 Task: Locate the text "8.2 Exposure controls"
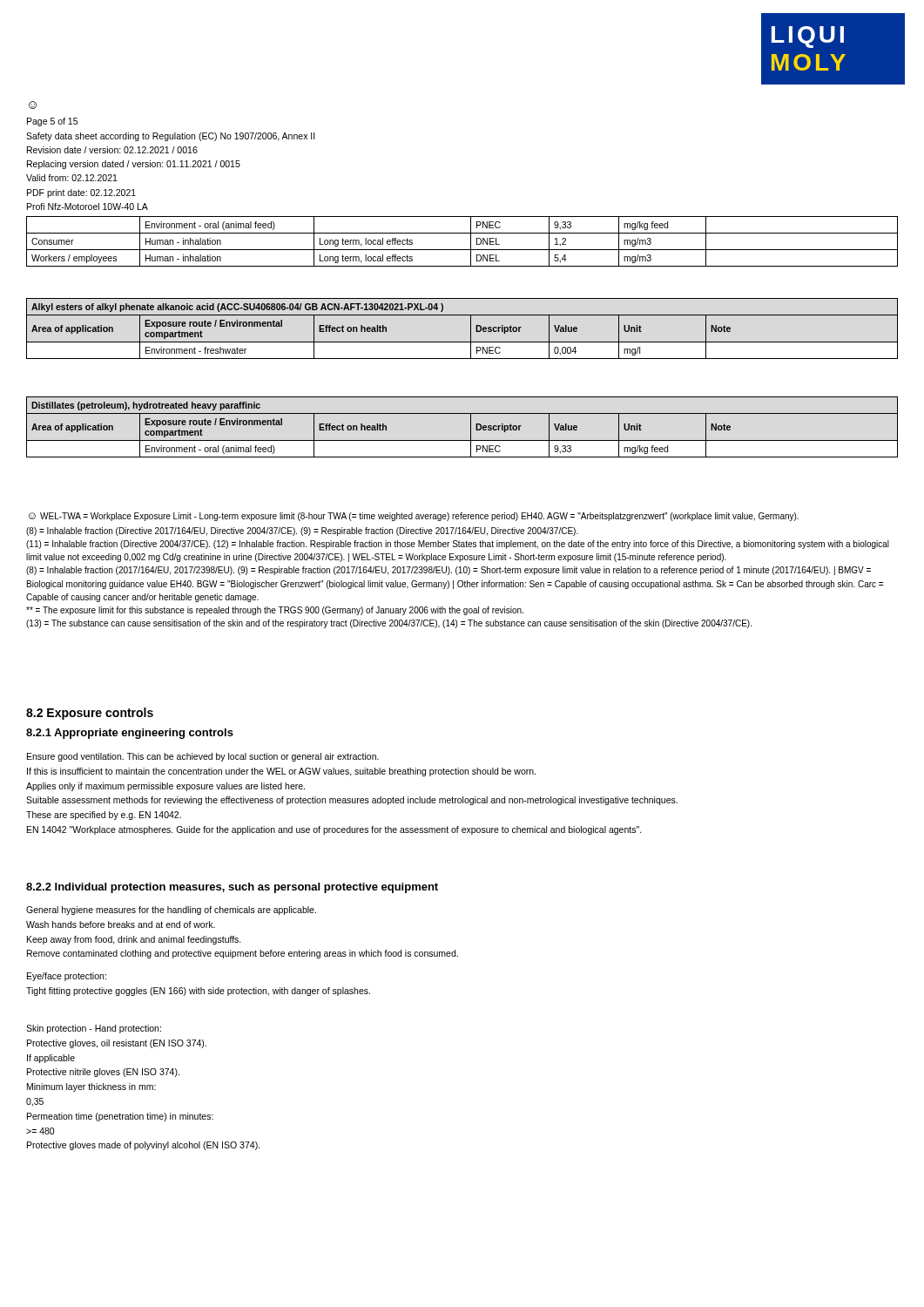(x=90, y=713)
